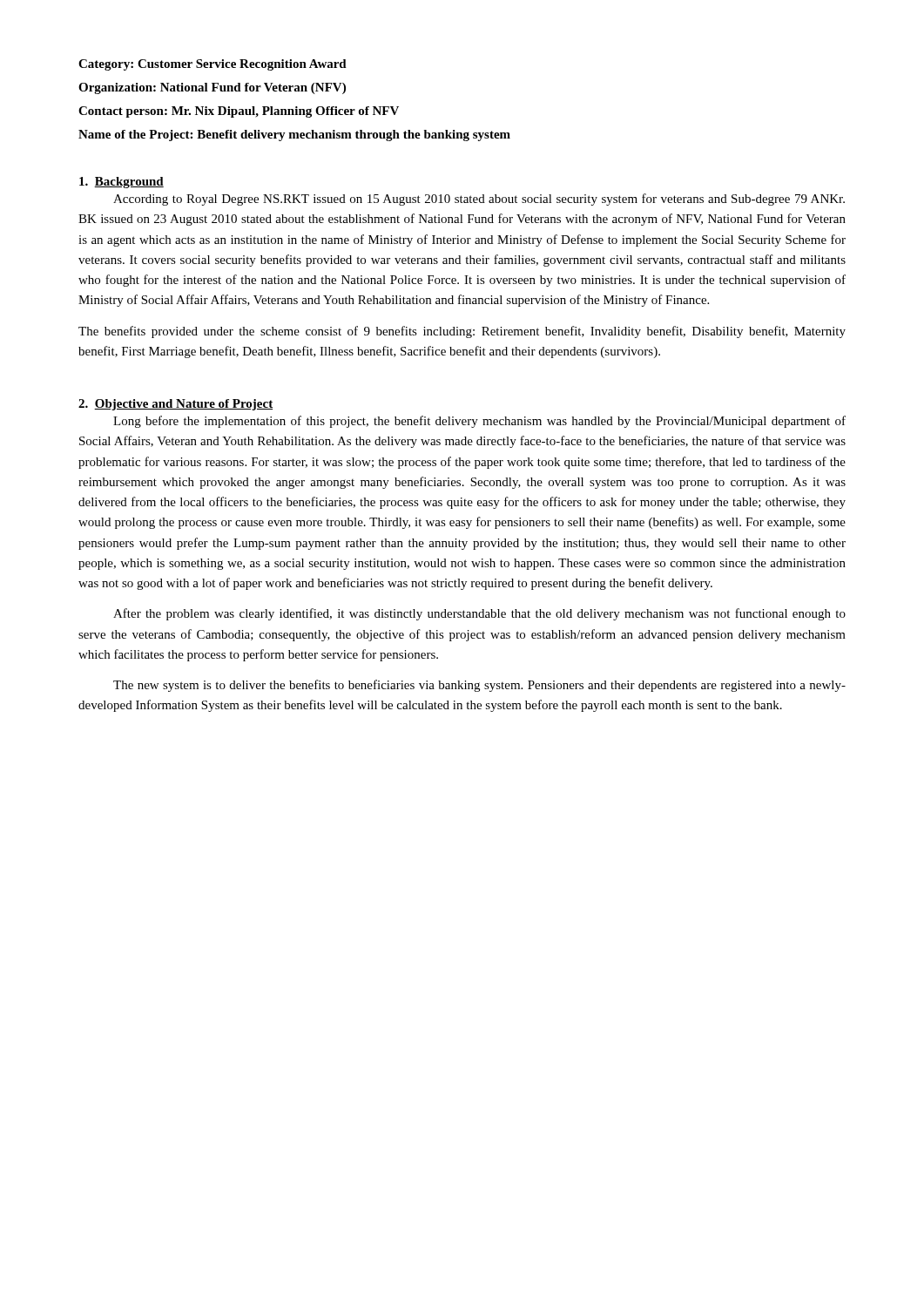Point to "1. Background"
This screenshot has height=1307, width=924.
(x=121, y=181)
